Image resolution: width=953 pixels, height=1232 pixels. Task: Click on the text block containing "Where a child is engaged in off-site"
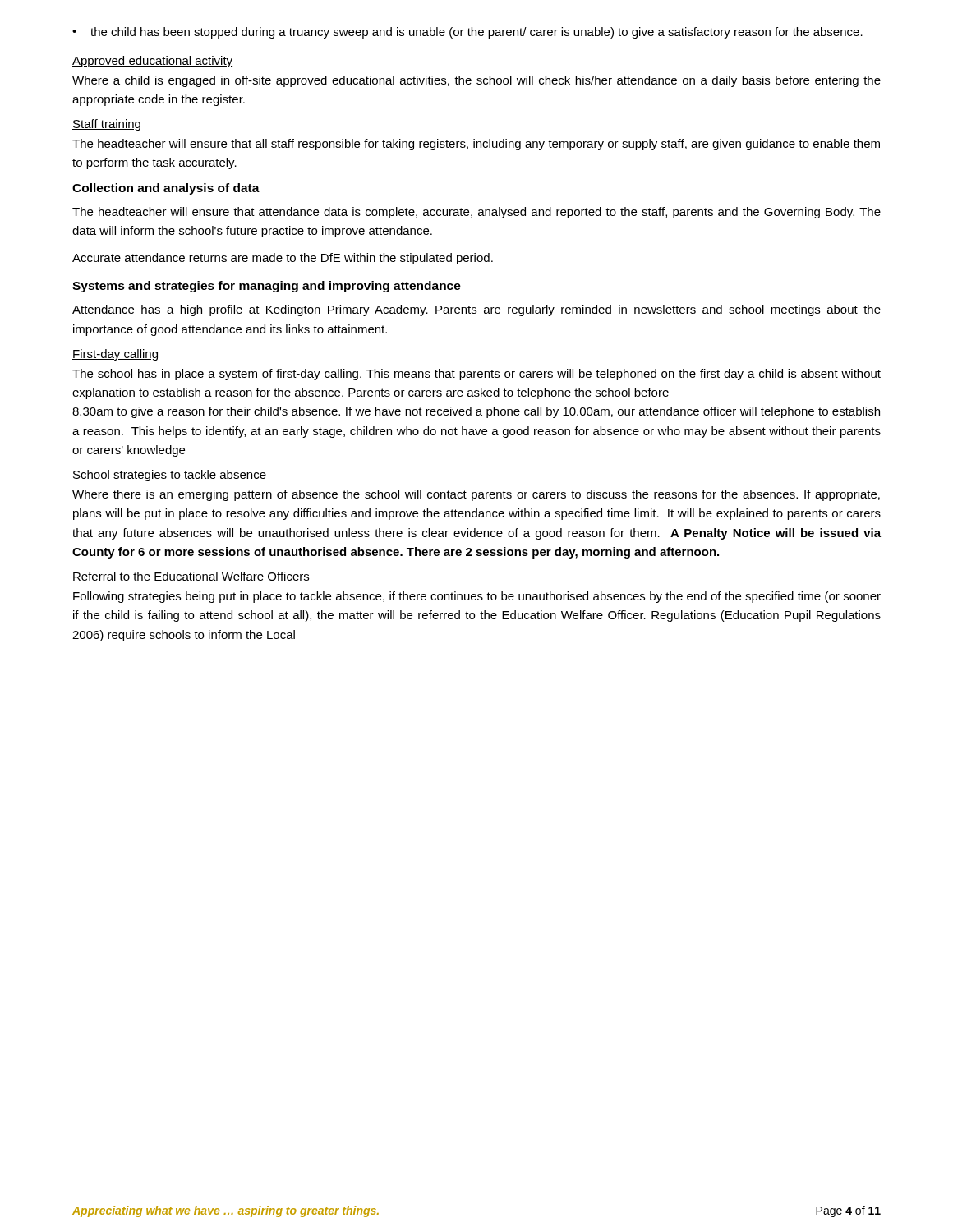click(x=476, y=89)
